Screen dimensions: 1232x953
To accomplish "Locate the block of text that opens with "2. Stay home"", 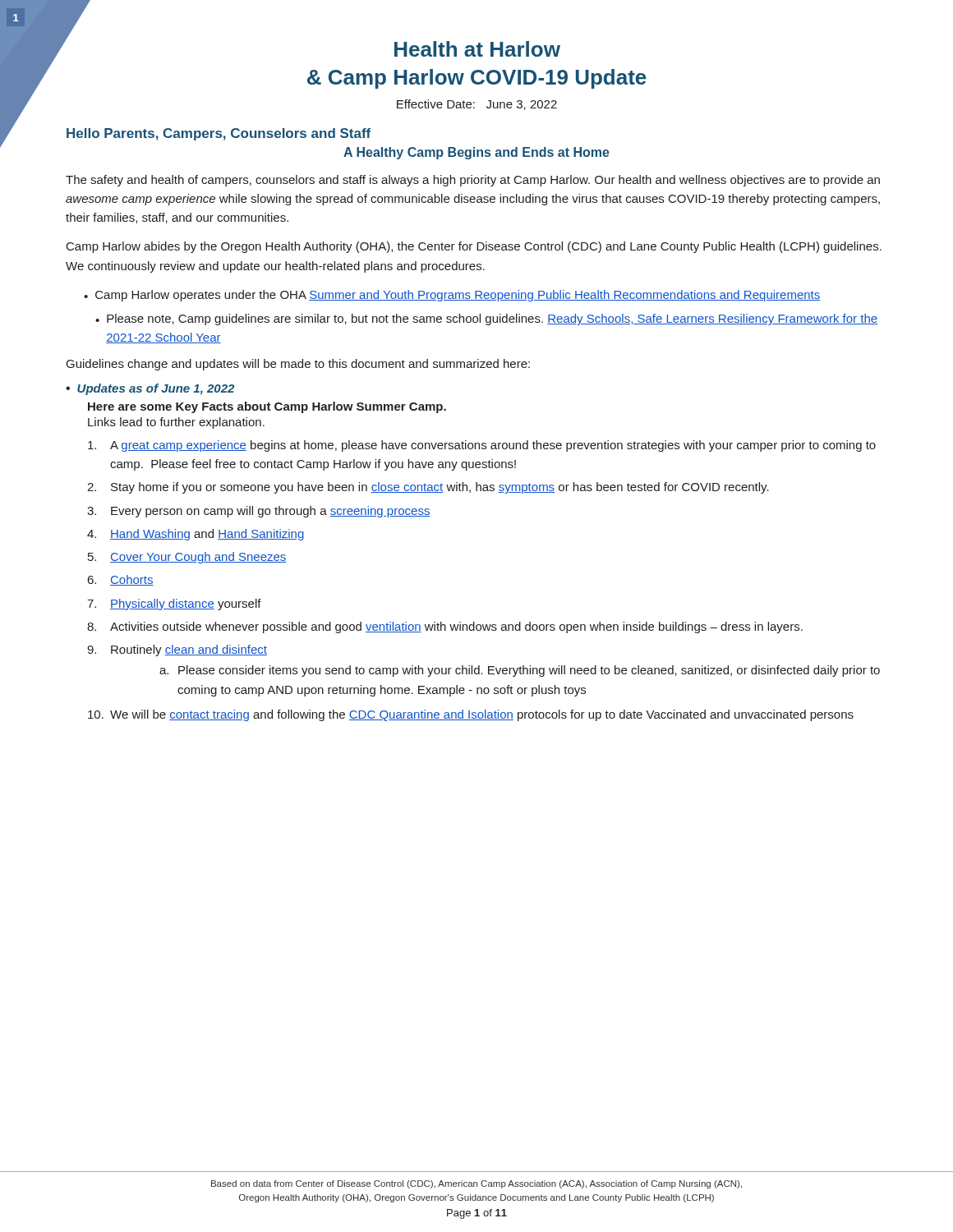I will click(x=487, y=487).
